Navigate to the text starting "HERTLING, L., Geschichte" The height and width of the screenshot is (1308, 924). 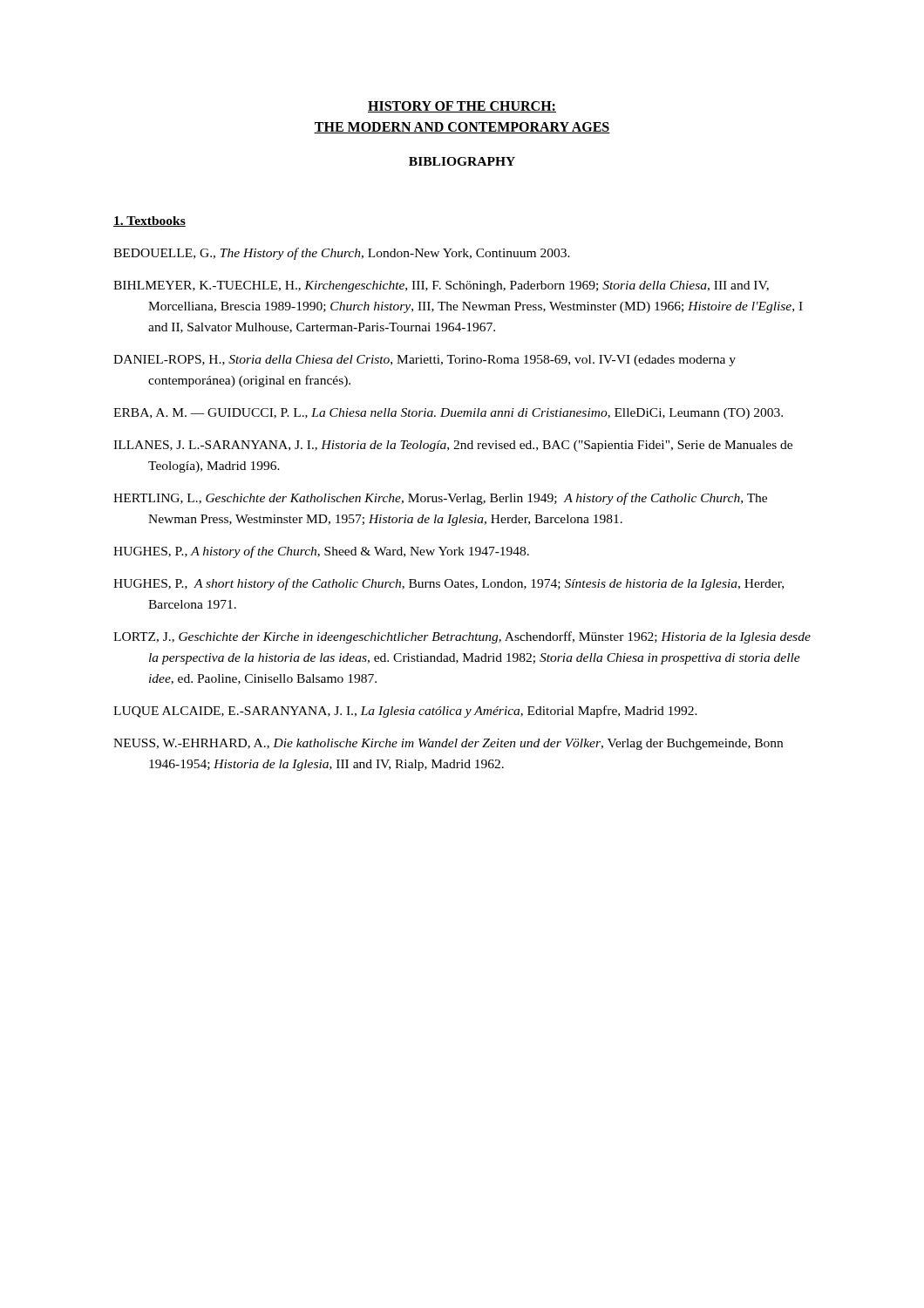[441, 508]
